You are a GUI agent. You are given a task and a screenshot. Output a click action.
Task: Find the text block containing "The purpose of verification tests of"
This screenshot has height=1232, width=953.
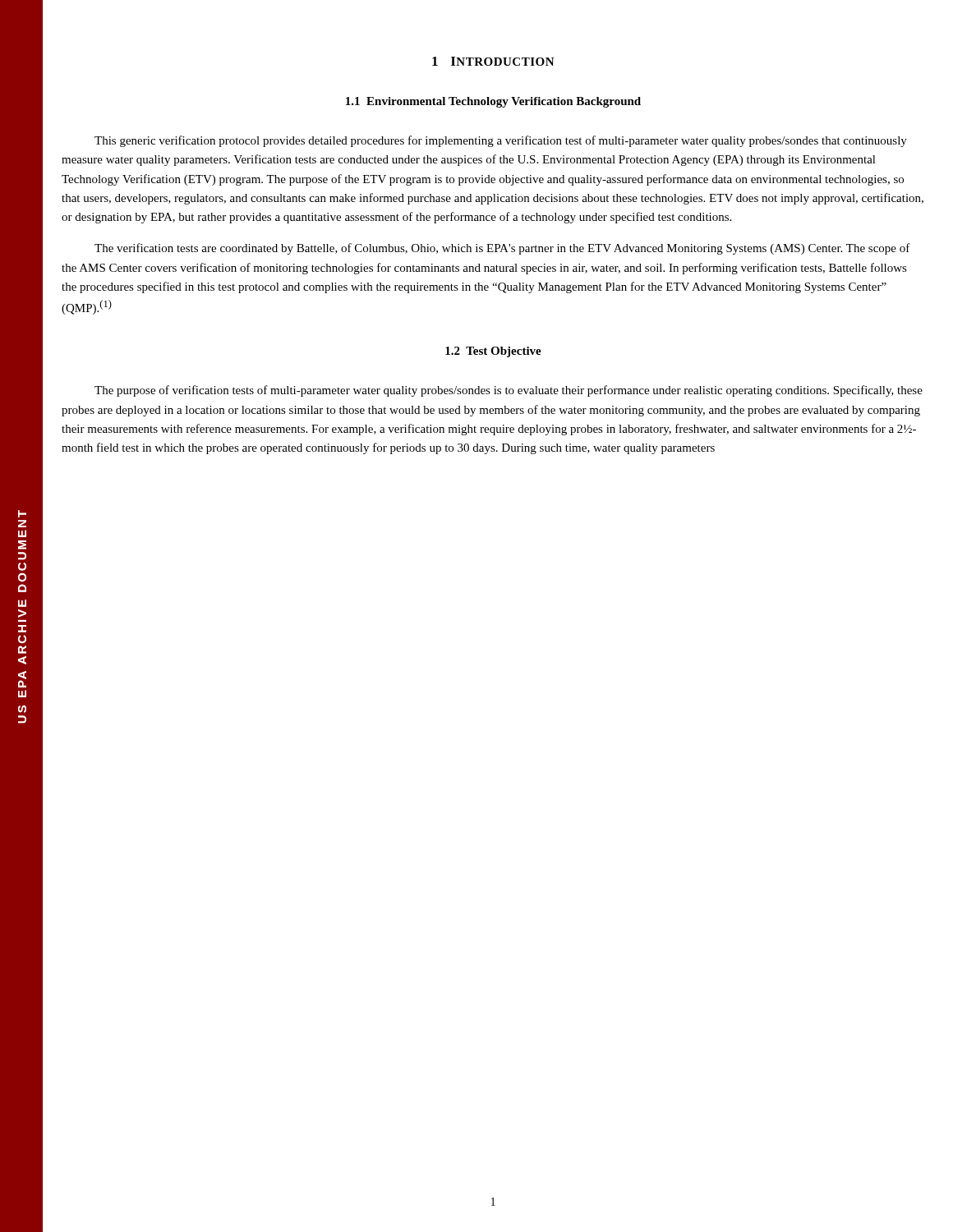pos(493,419)
